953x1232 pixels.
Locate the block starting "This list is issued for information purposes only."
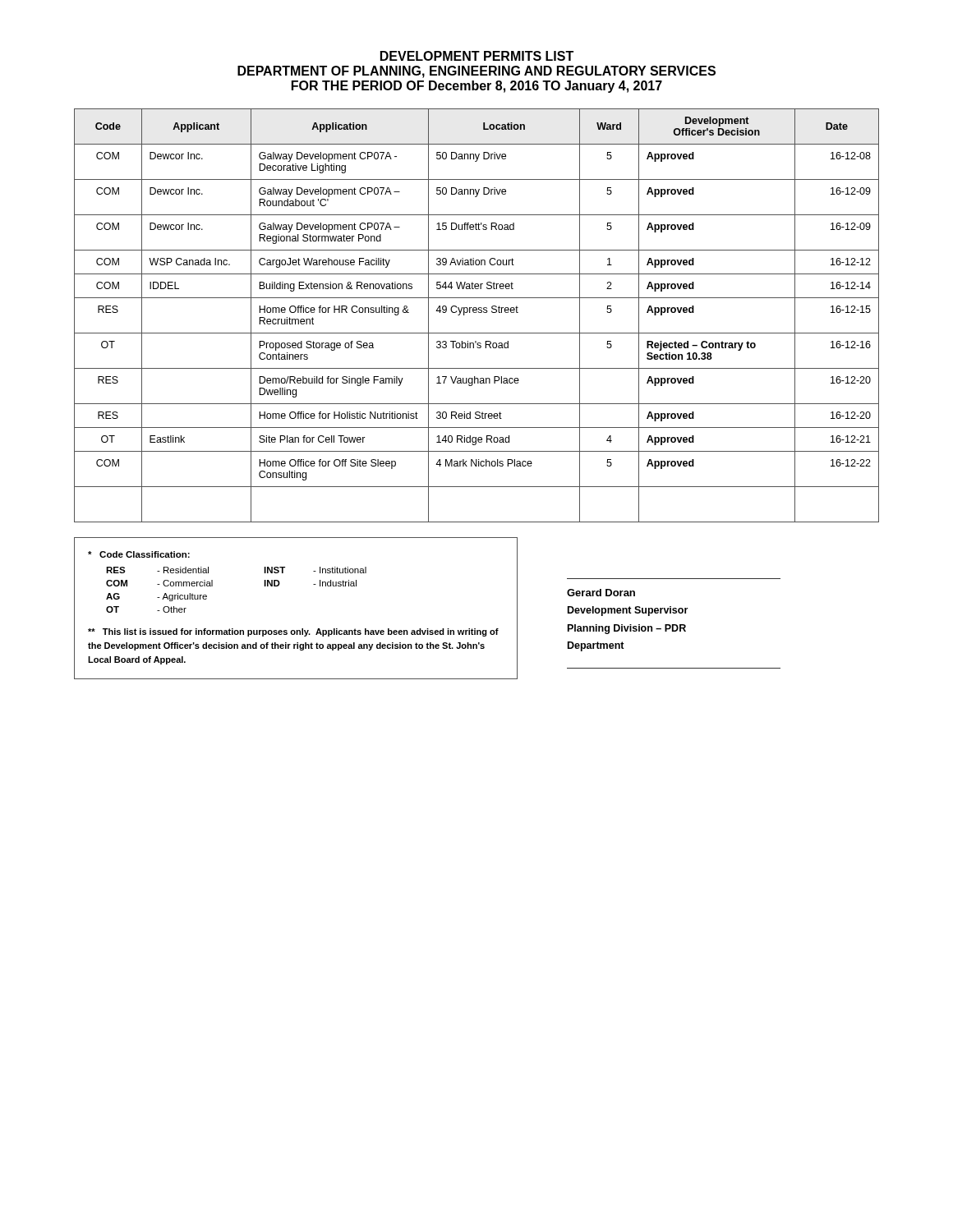tap(293, 646)
